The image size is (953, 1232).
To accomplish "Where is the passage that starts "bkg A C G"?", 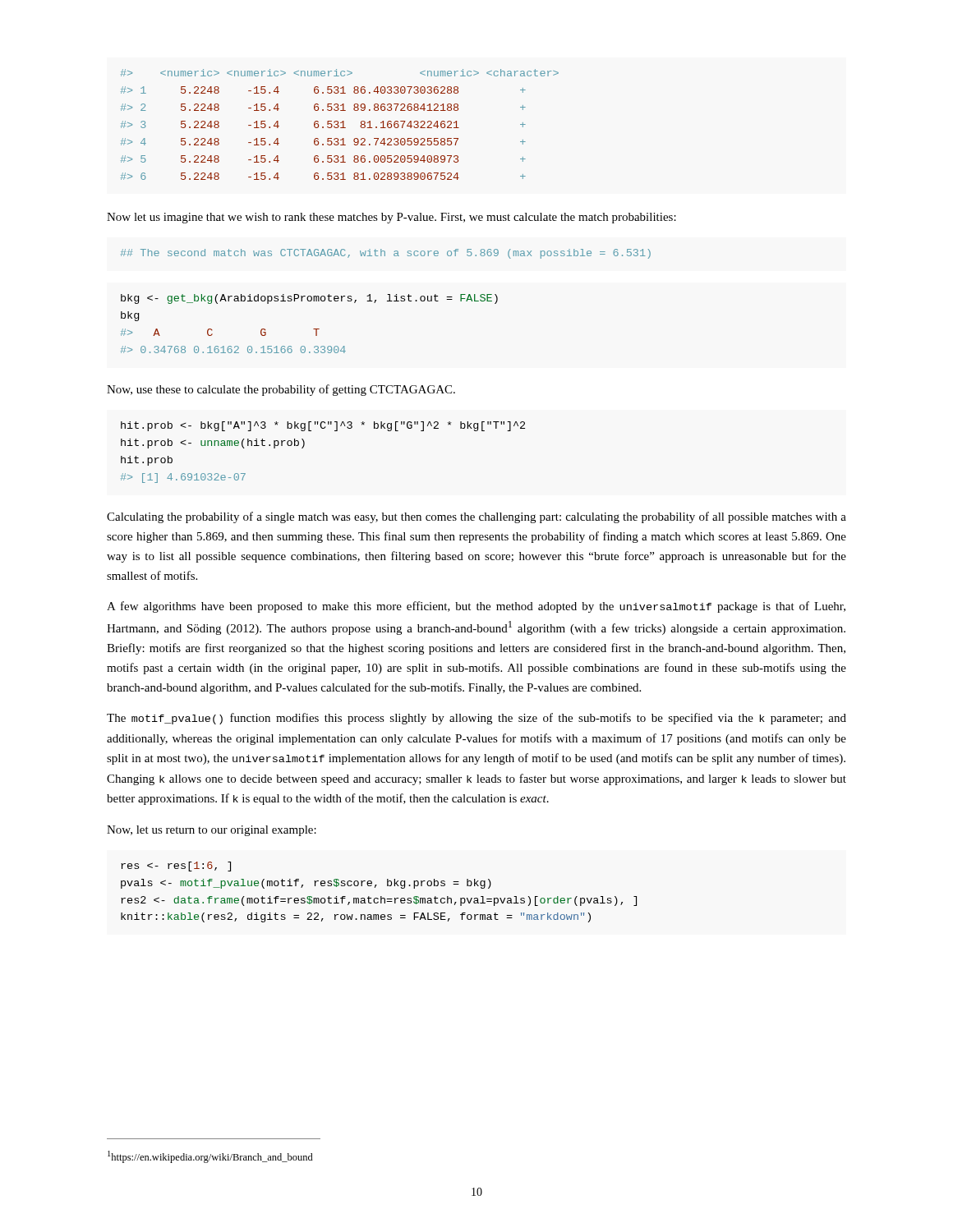I will [x=309, y=299].
